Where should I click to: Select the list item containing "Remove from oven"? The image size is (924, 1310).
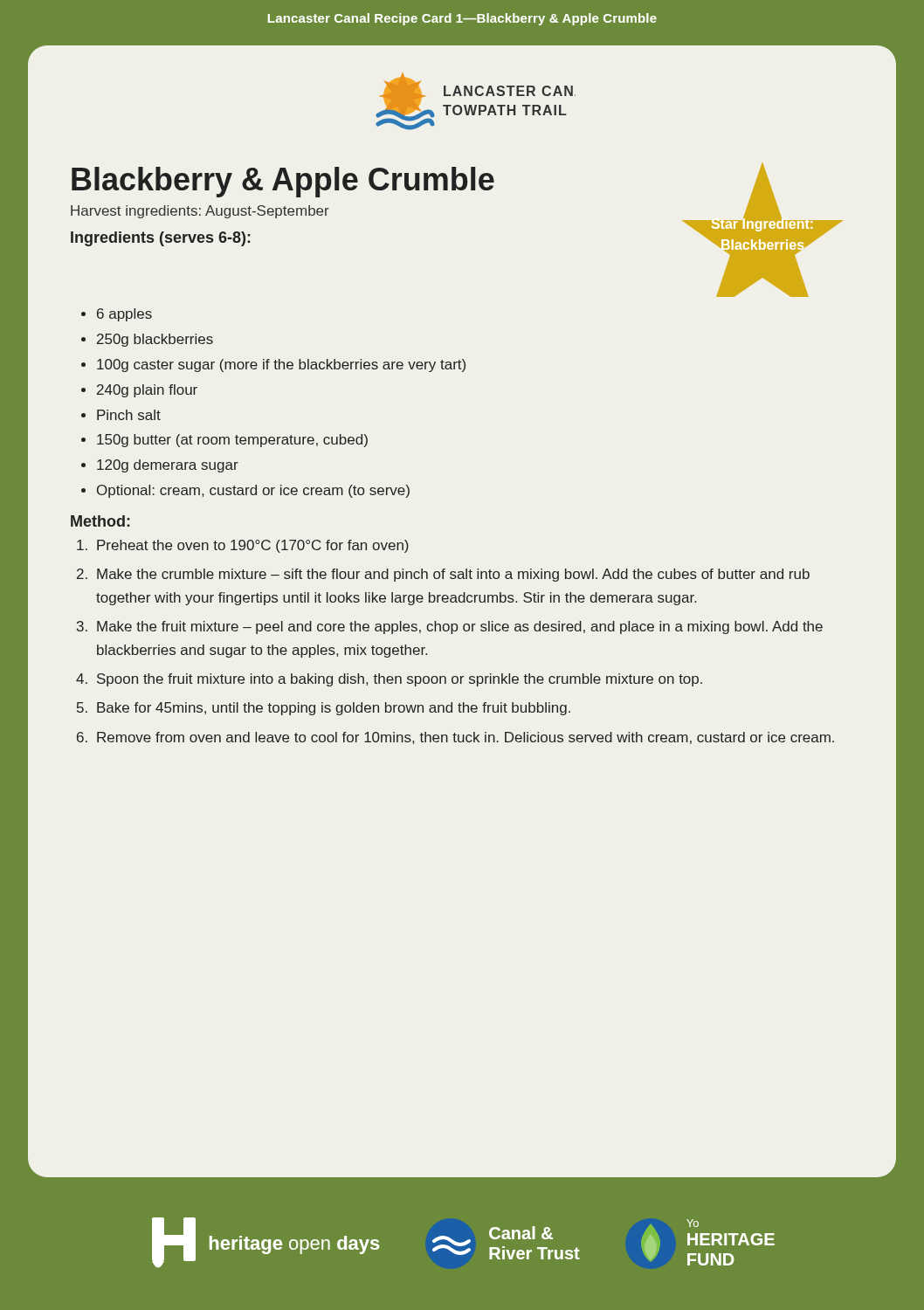(466, 737)
